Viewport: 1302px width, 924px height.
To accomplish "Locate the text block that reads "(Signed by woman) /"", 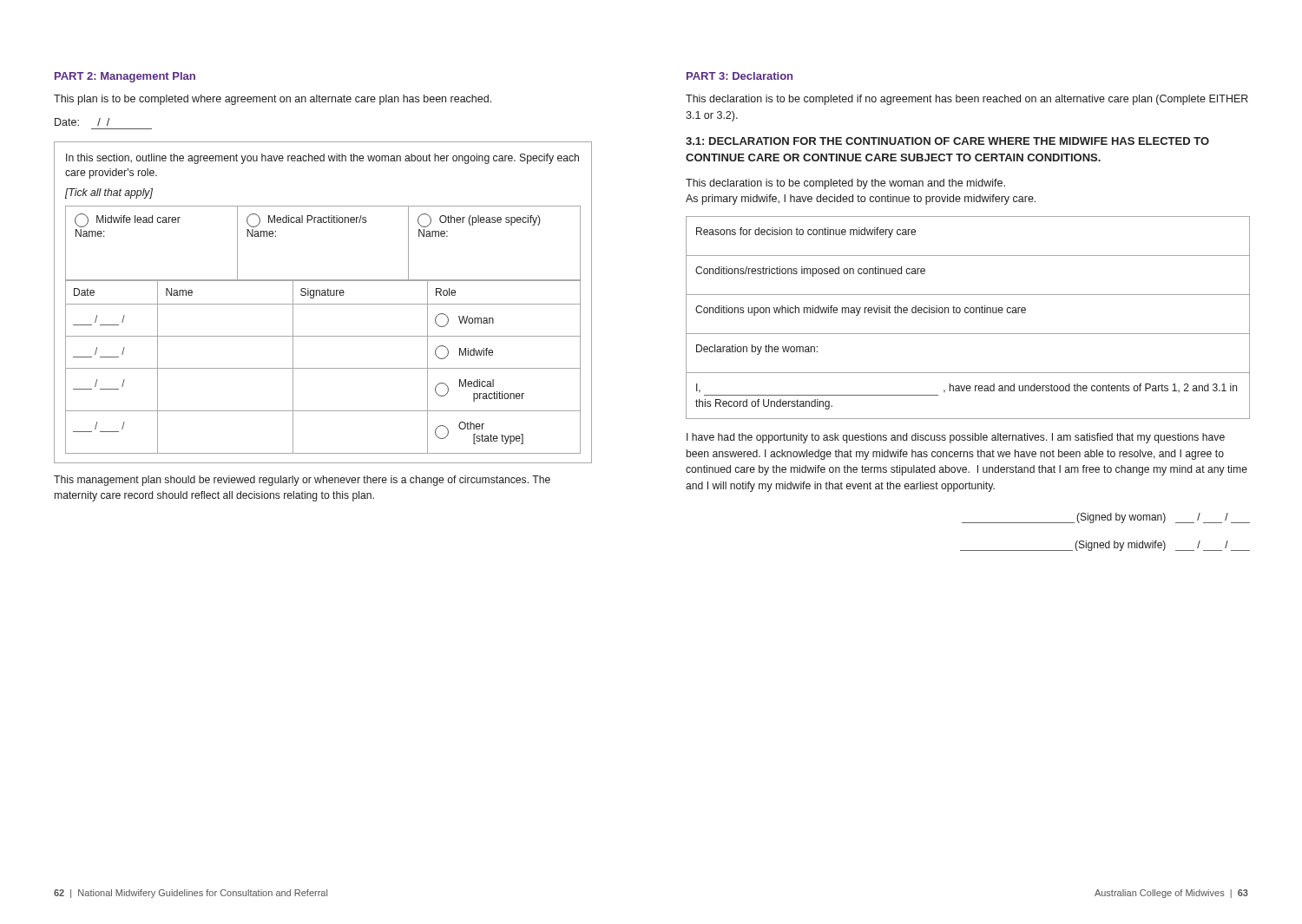I will point(1106,517).
